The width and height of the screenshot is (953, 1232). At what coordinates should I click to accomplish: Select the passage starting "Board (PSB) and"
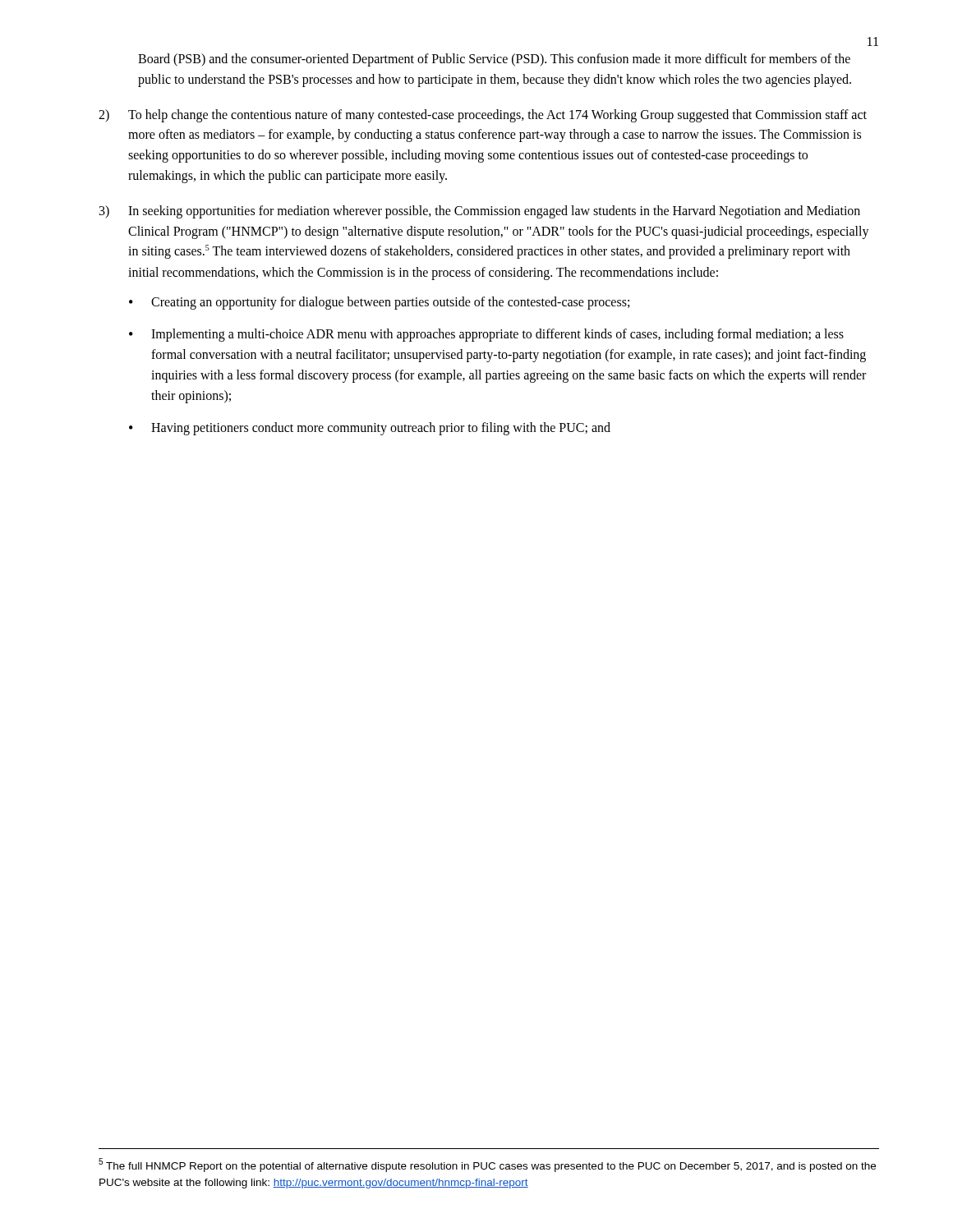(x=495, y=69)
